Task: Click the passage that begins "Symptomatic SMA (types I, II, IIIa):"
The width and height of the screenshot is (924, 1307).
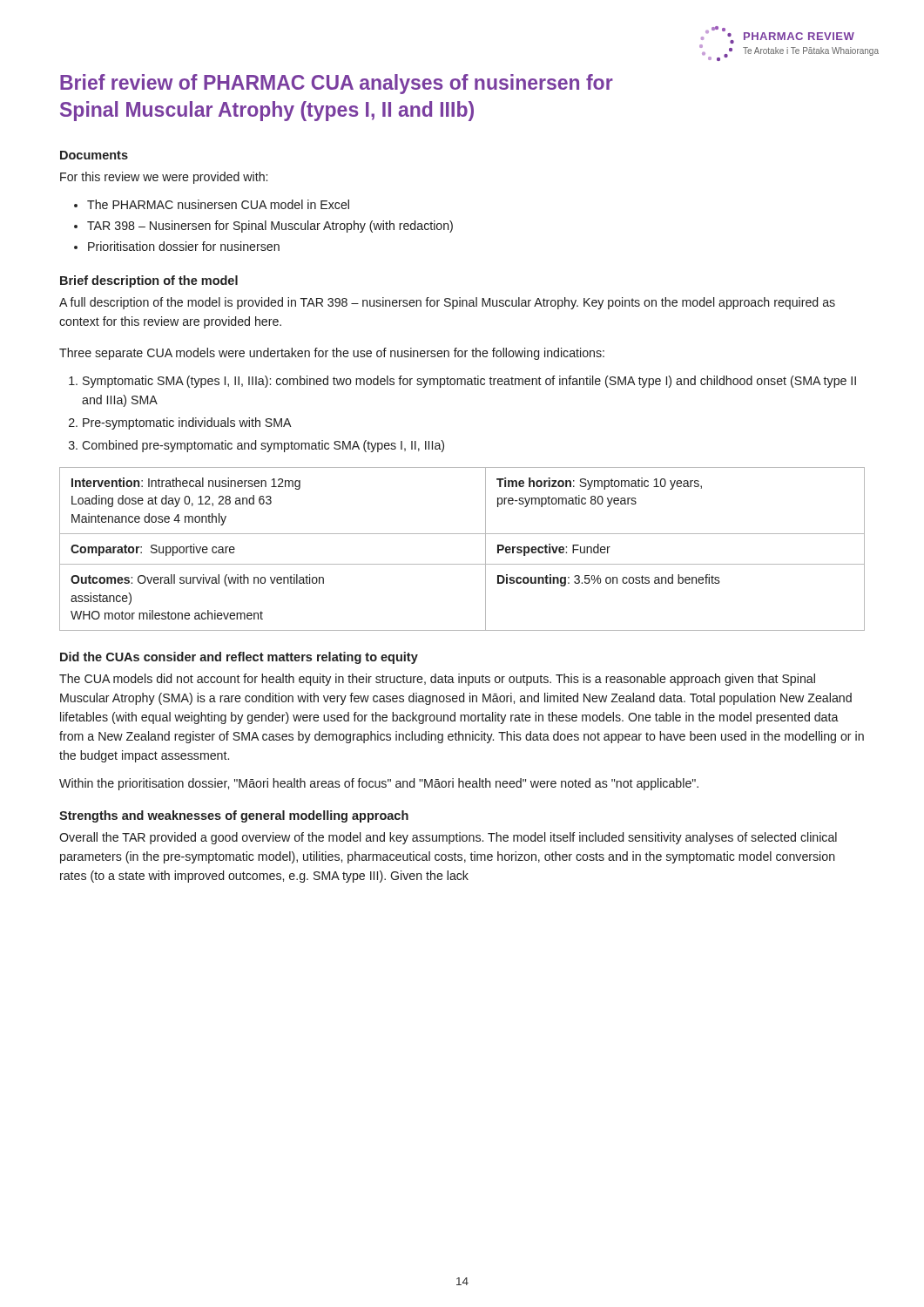Action: 470,390
